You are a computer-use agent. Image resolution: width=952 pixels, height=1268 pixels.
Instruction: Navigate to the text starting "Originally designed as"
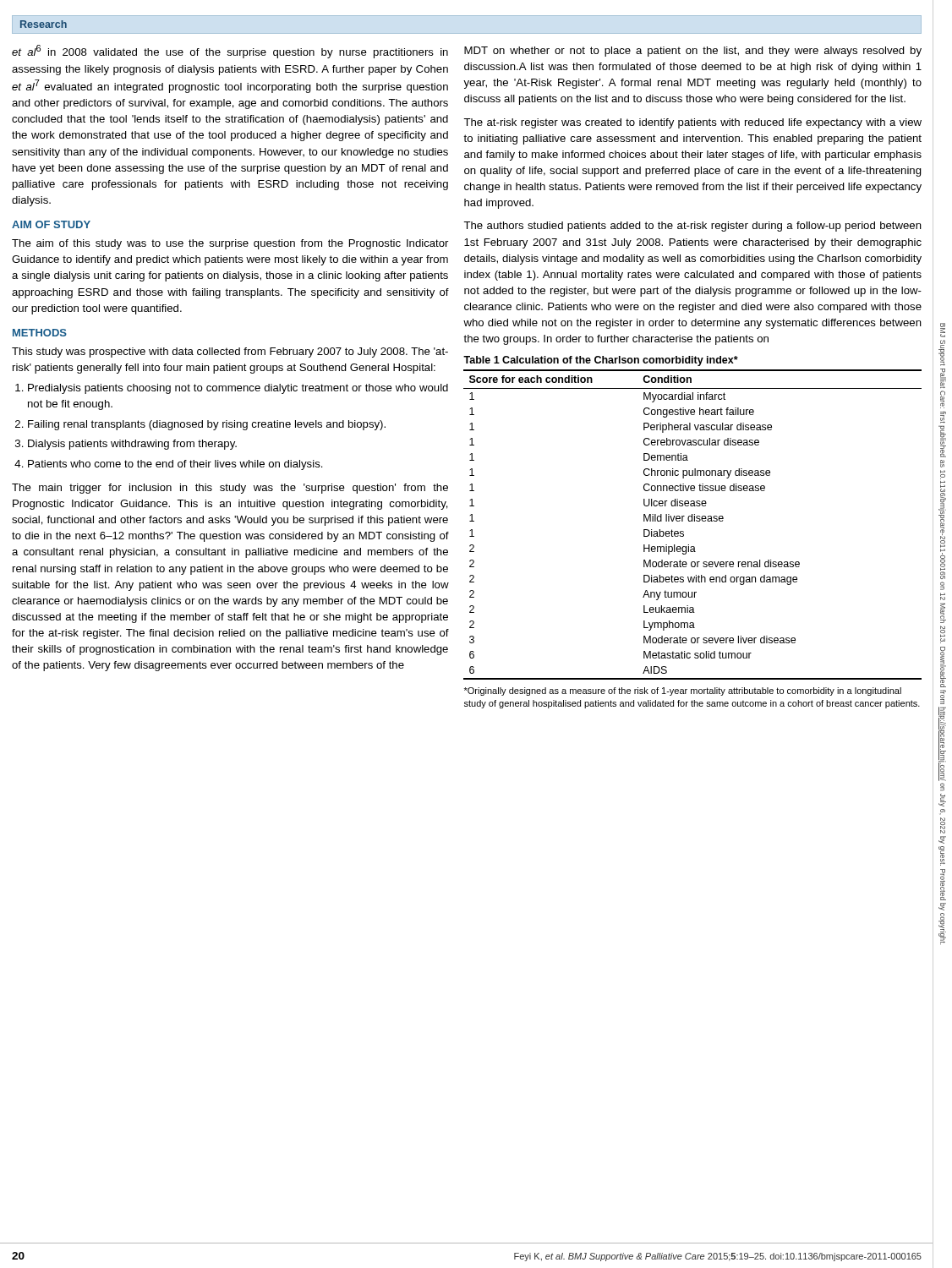[692, 697]
